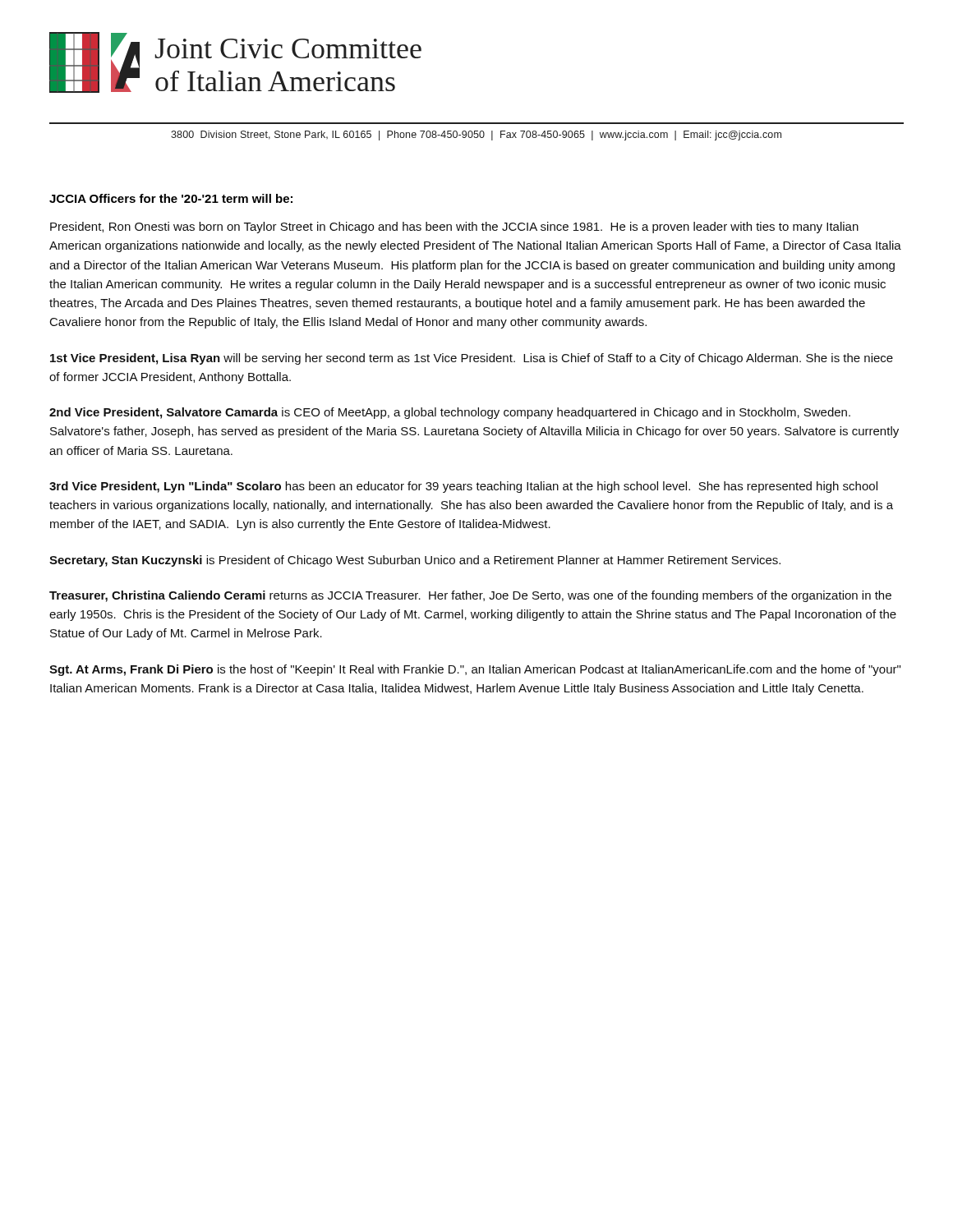Click the section header that begins "JCCIA Officers for the '20-'21 term"

[x=171, y=198]
